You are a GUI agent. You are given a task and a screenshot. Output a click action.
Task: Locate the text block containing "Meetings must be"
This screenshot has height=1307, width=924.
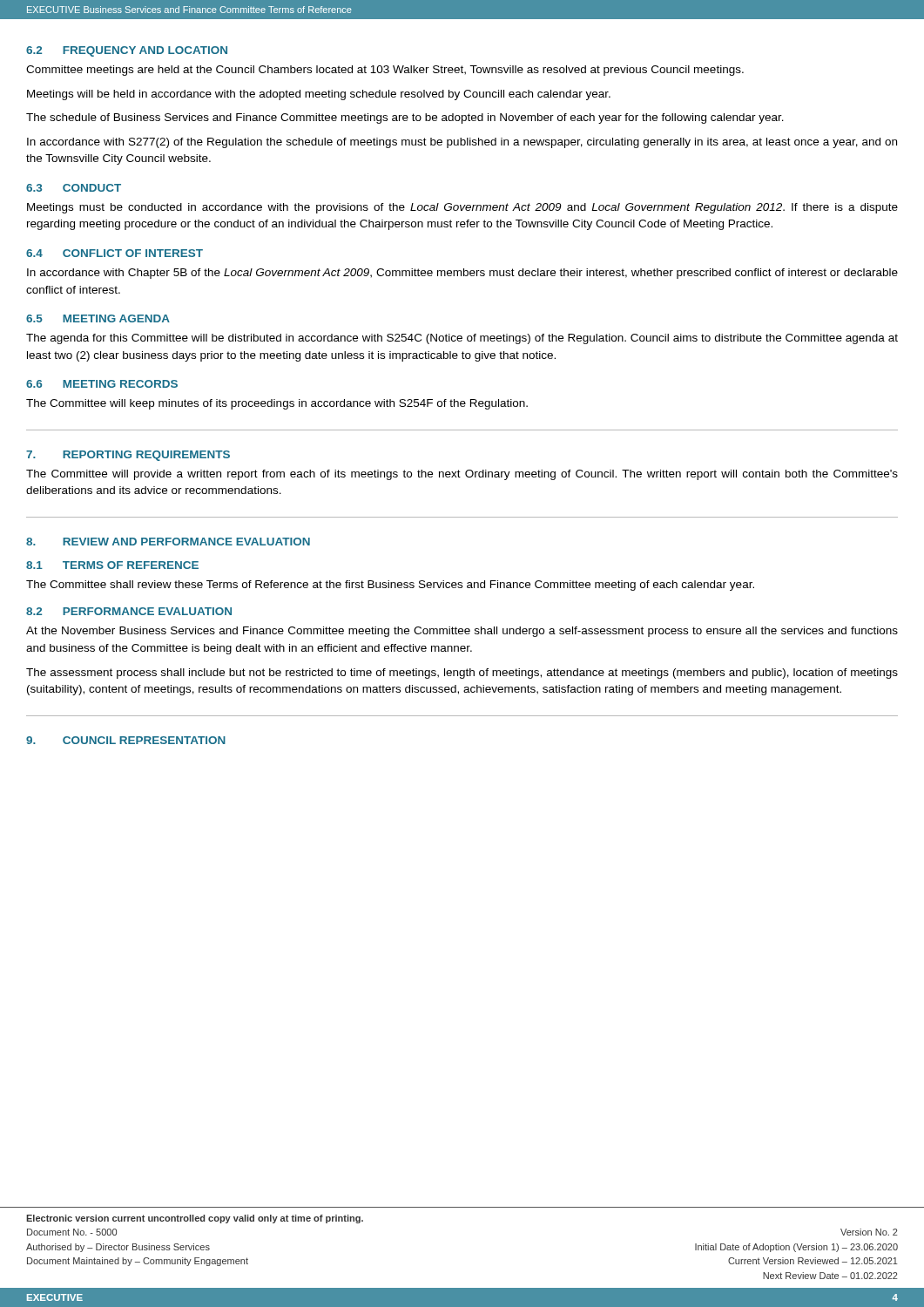click(x=462, y=216)
